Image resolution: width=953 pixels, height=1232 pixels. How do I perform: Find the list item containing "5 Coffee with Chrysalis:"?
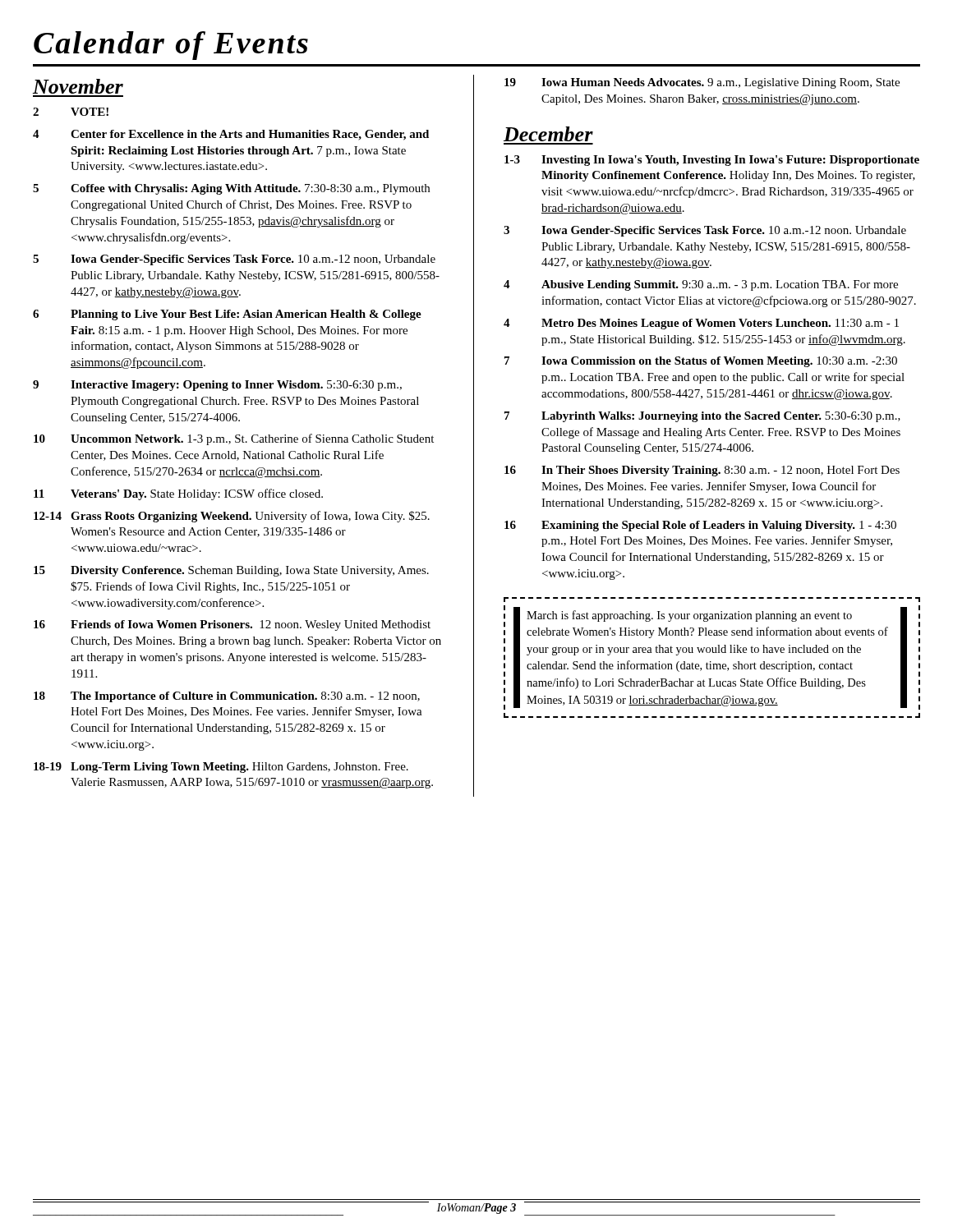coord(238,213)
